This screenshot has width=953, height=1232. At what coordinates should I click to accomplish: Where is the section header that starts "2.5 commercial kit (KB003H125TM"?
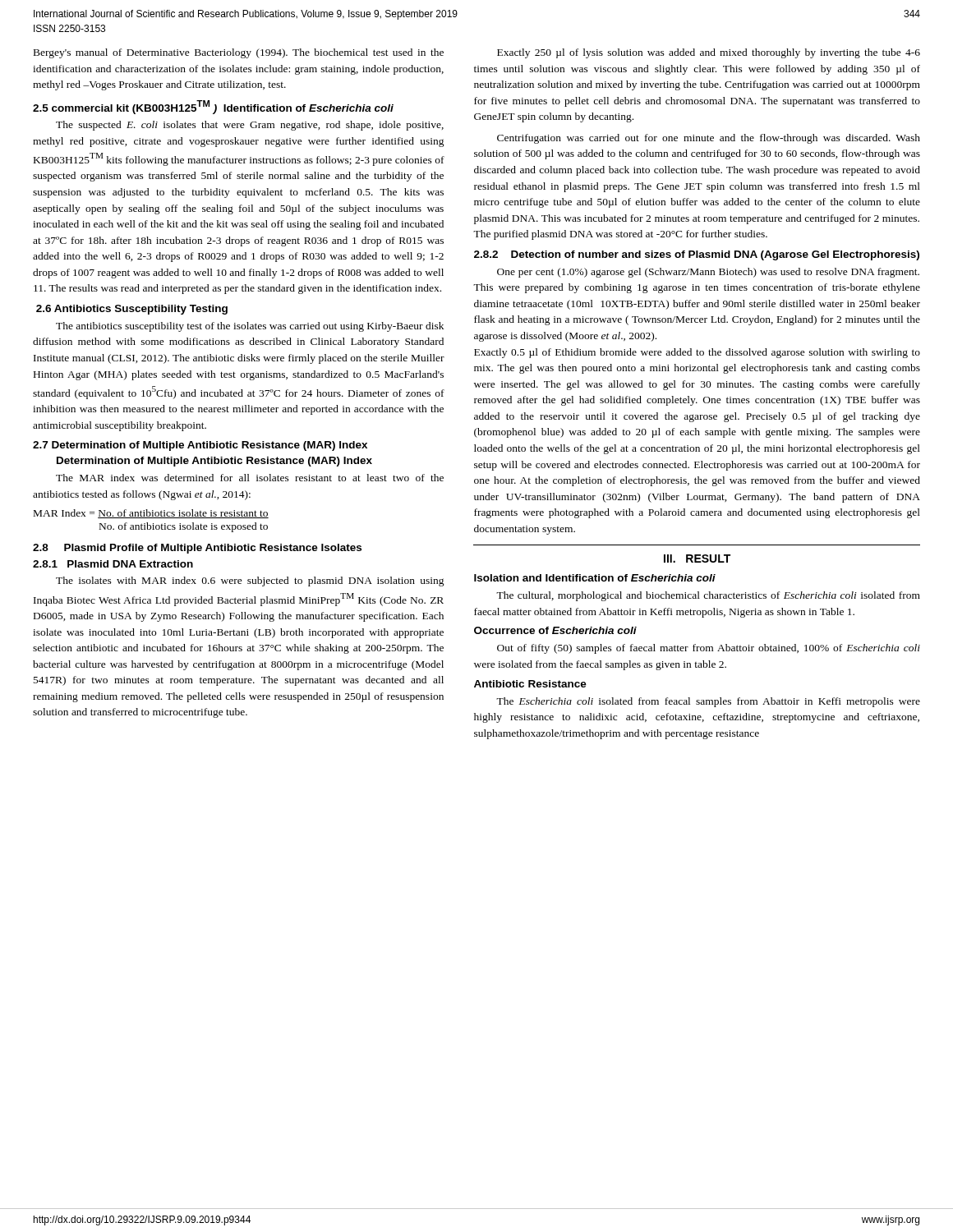pos(213,106)
